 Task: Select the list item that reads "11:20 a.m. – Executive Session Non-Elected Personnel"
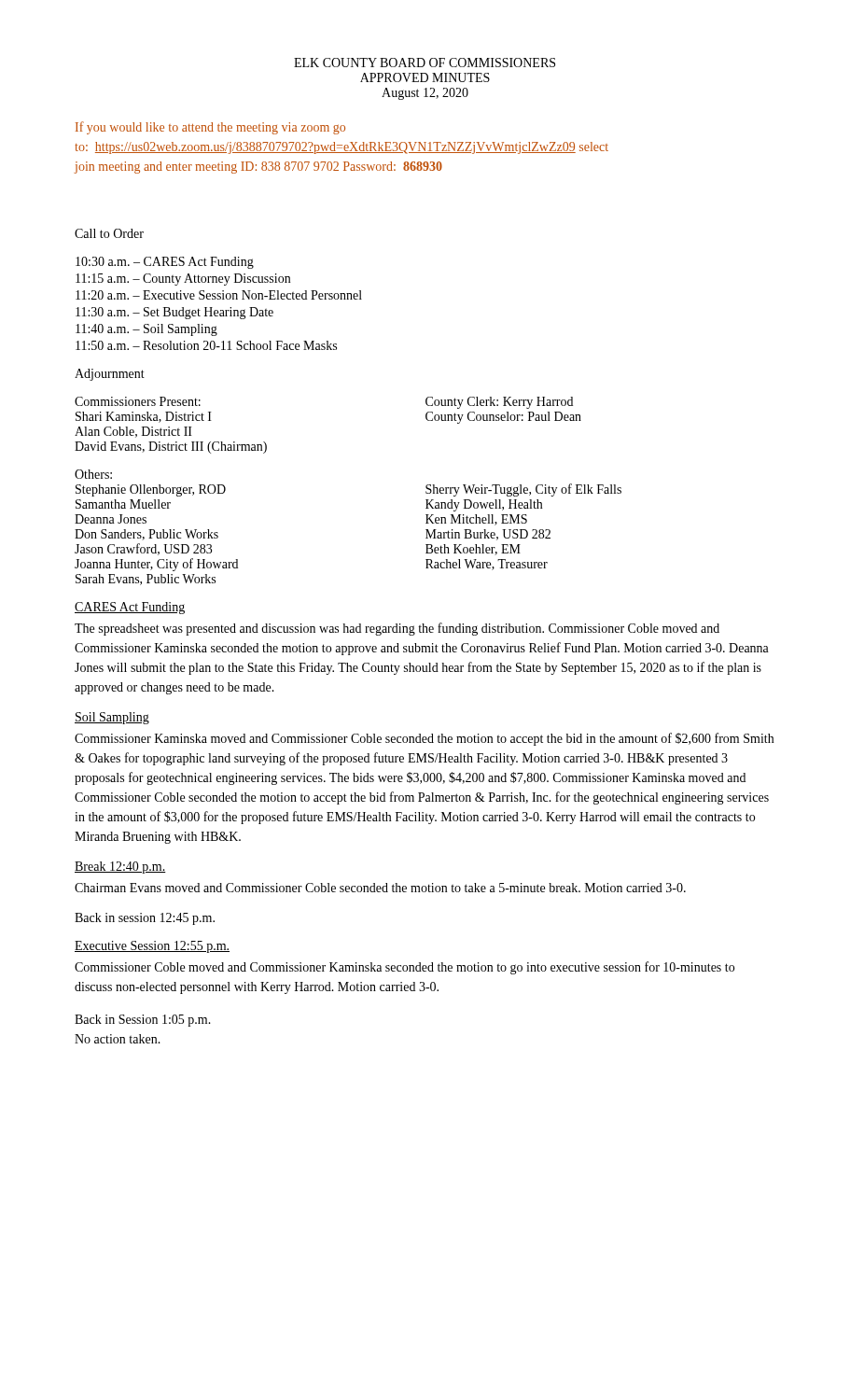(x=218, y=295)
